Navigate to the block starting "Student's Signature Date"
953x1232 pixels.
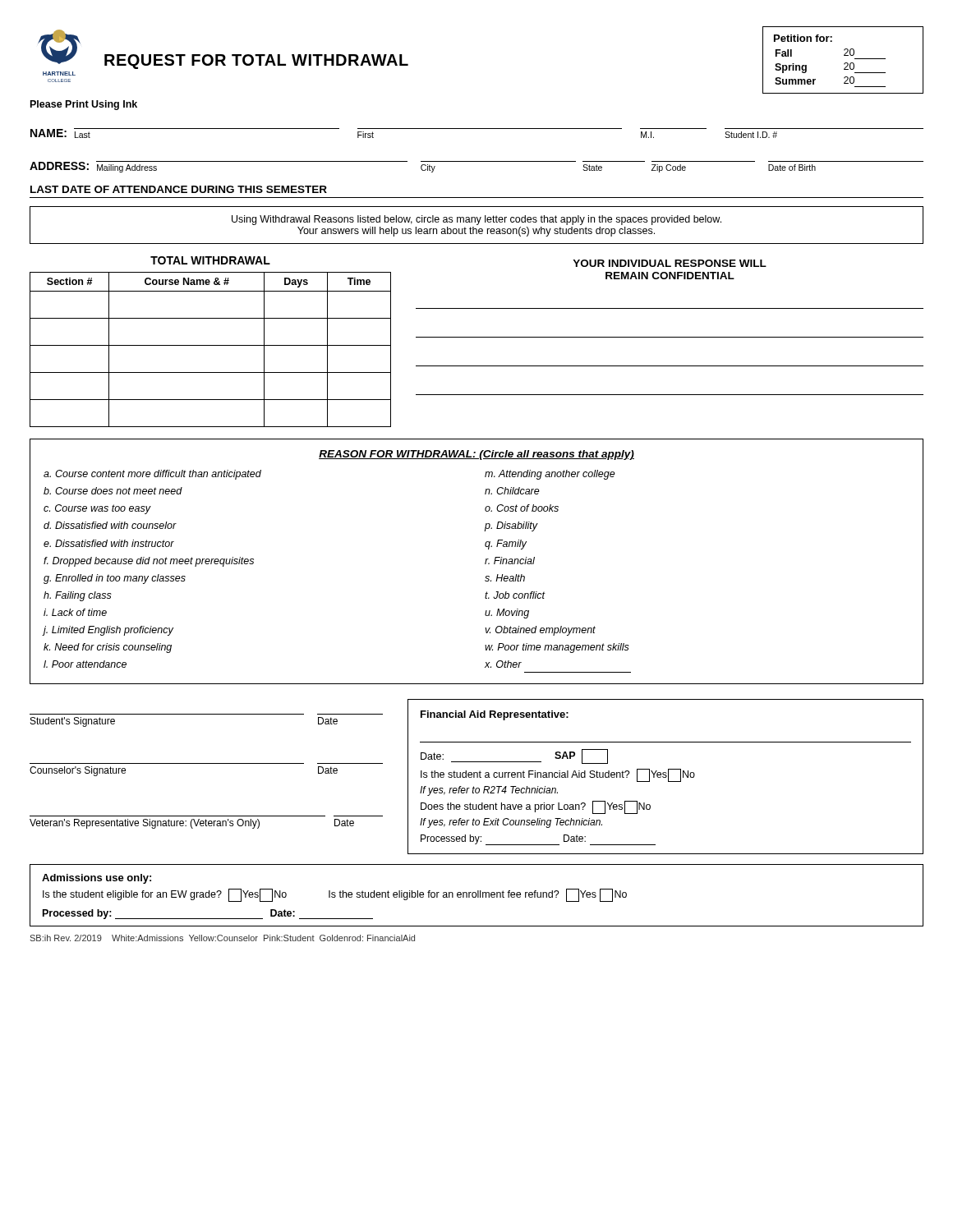click(x=206, y=763)
